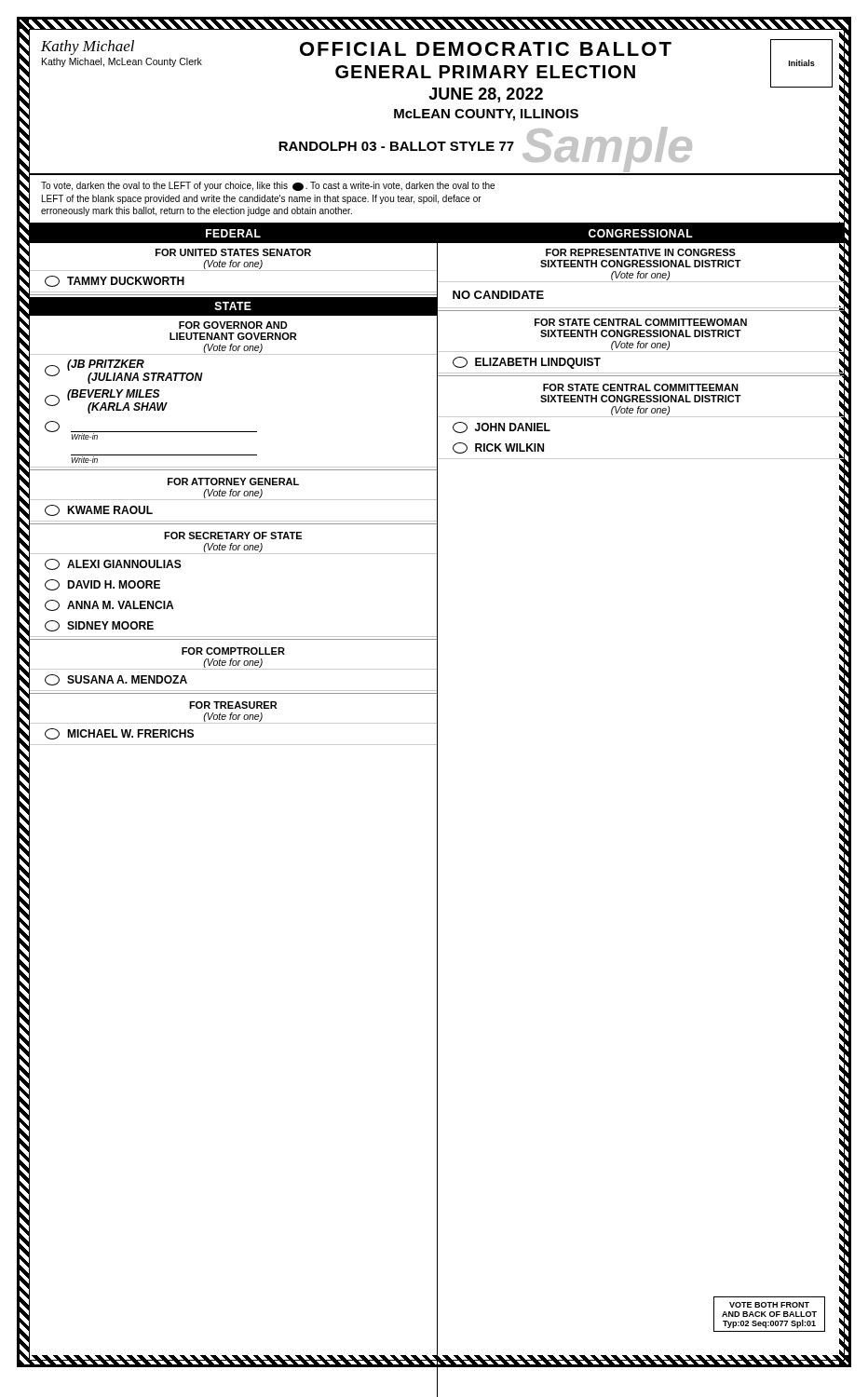This screenshot has width=868, height=1397.
Task: Find the passage starting "MICHAEL W. FRERICHS"
Action: click(119, 733)
